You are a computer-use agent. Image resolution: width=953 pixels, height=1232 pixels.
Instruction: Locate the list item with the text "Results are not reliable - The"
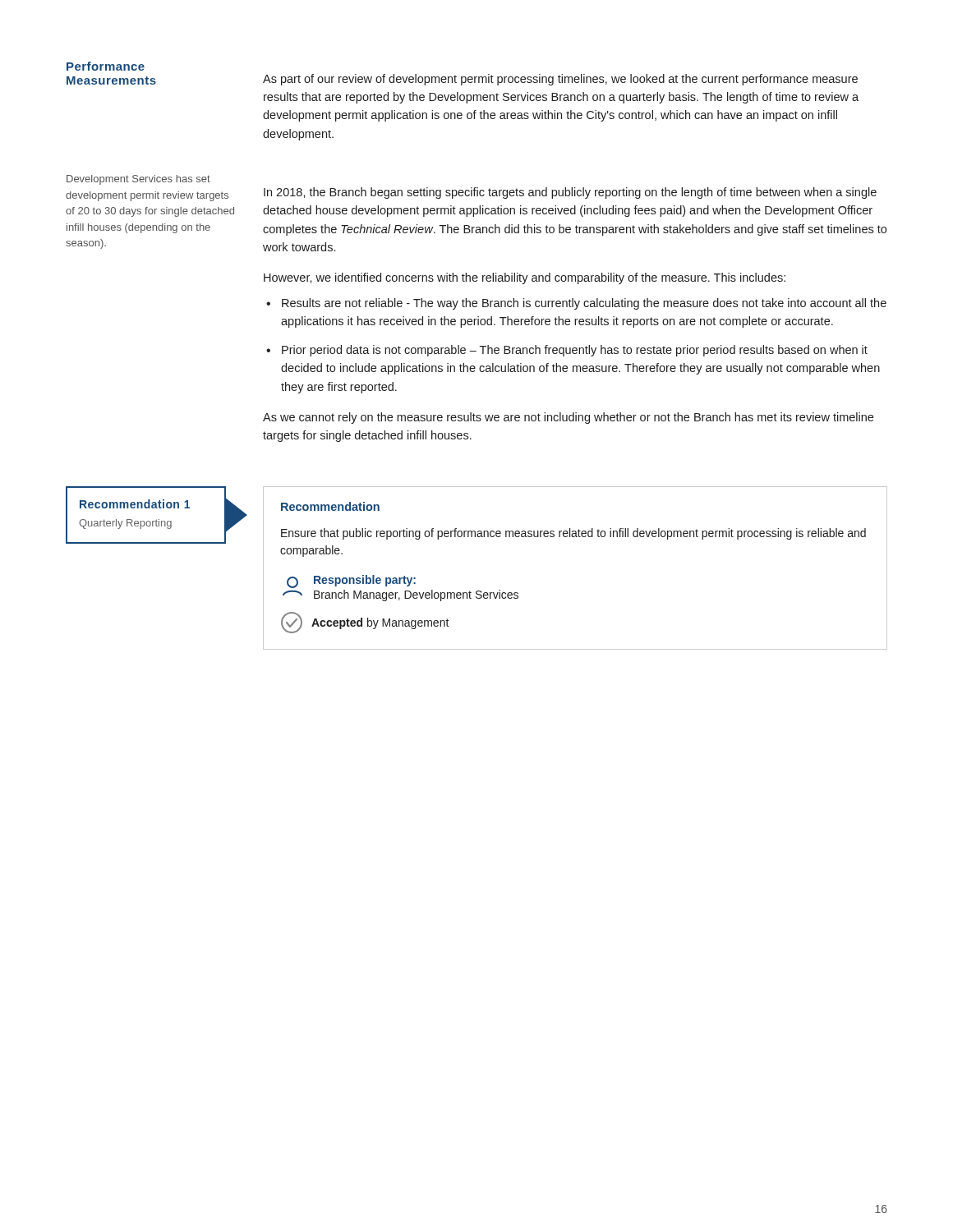pyautogui.click(x=584, y=312)
